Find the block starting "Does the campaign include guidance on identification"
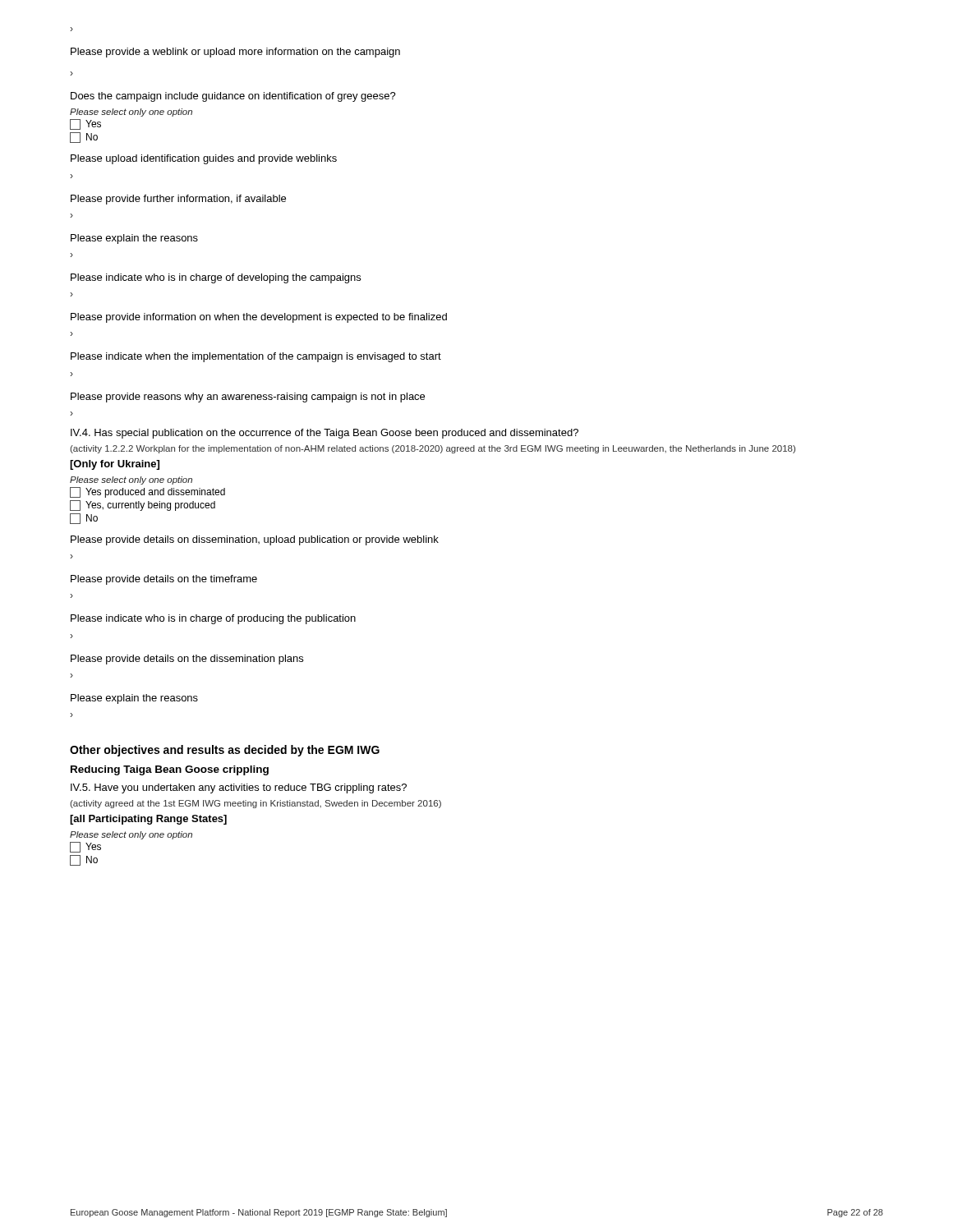This screenshot has width=953, height=1232. tap(233, 96)
